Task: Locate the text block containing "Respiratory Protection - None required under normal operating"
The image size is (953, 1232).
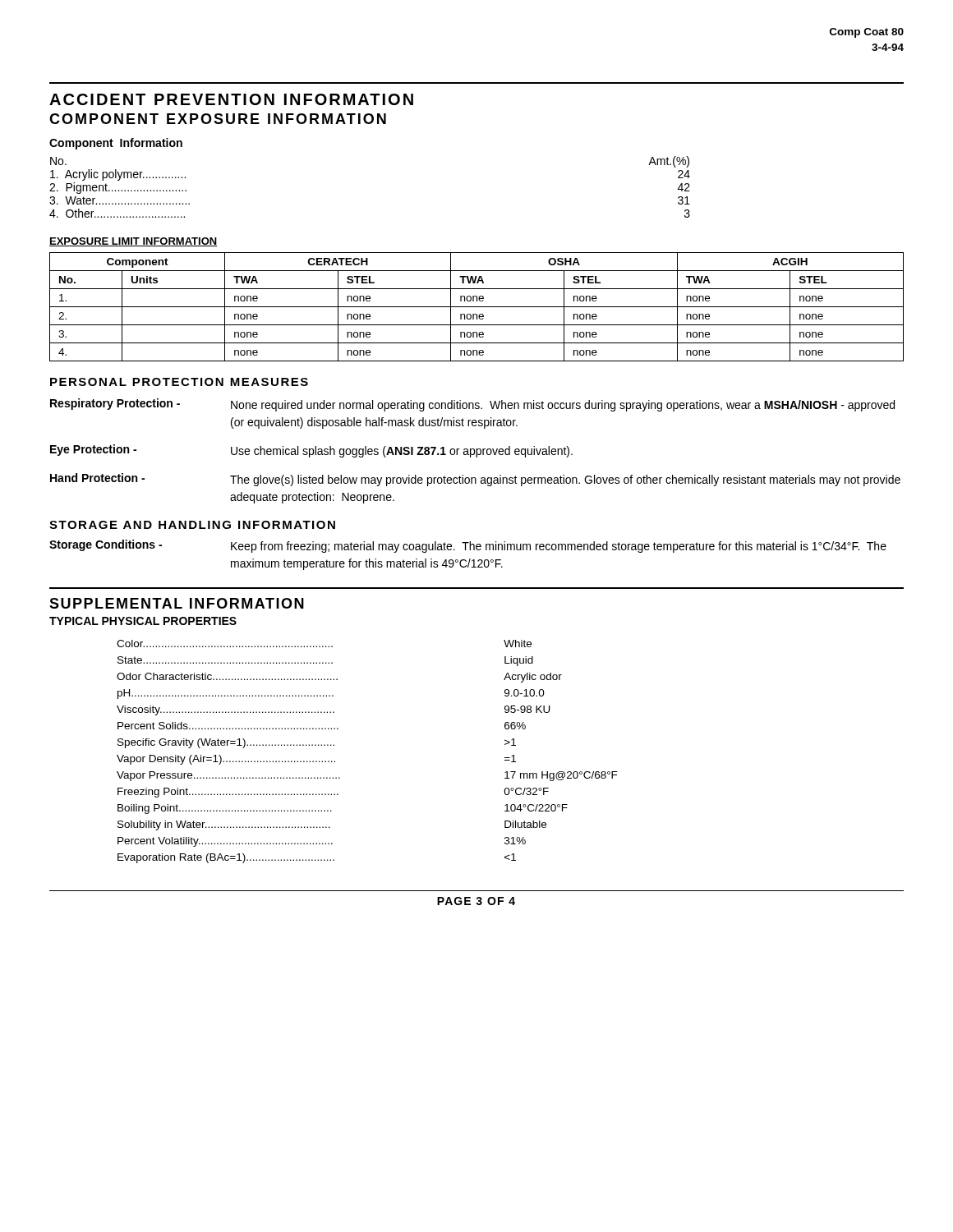Action: coord(476,414)
